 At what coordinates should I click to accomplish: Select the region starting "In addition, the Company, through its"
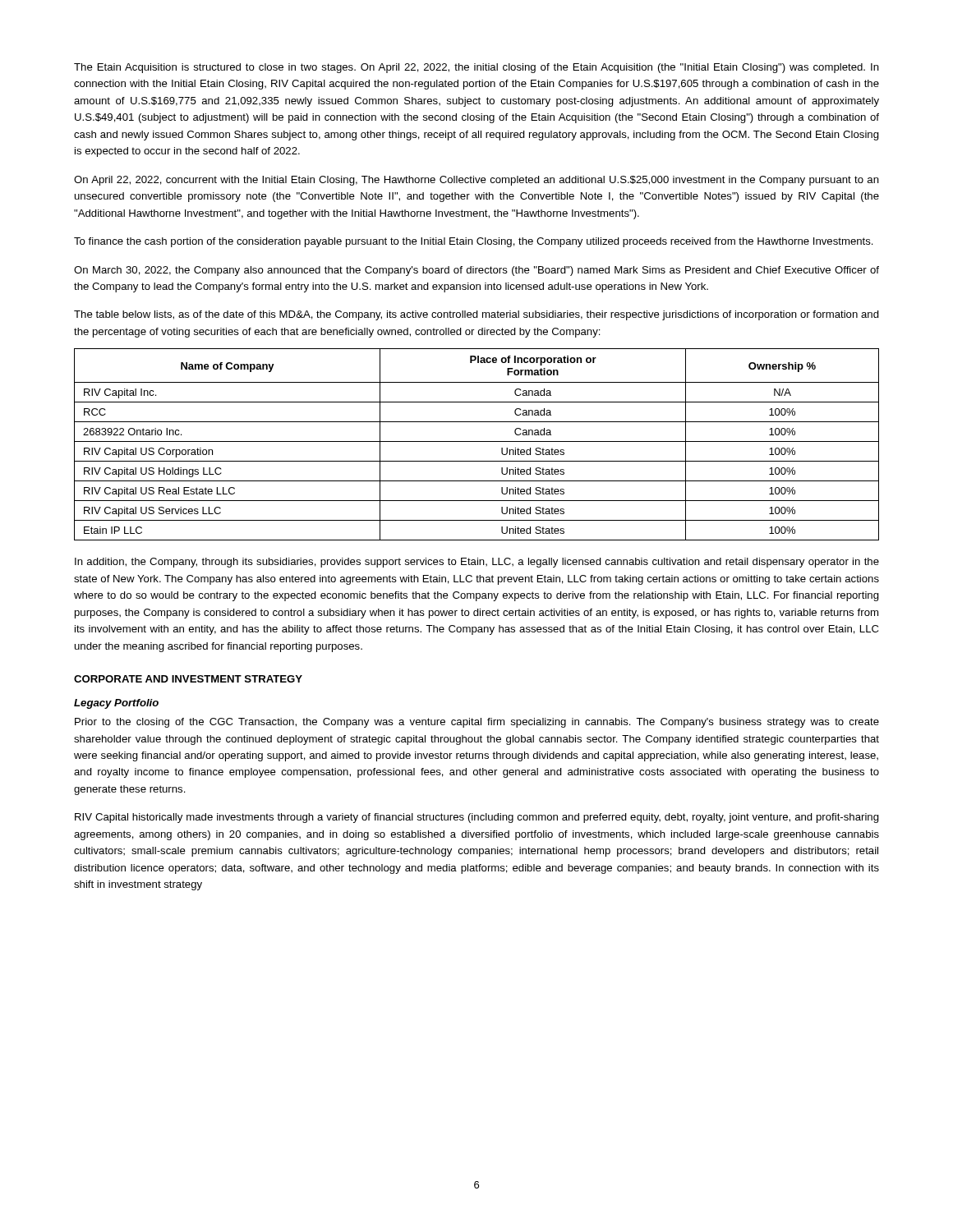(x=476, y=604)
